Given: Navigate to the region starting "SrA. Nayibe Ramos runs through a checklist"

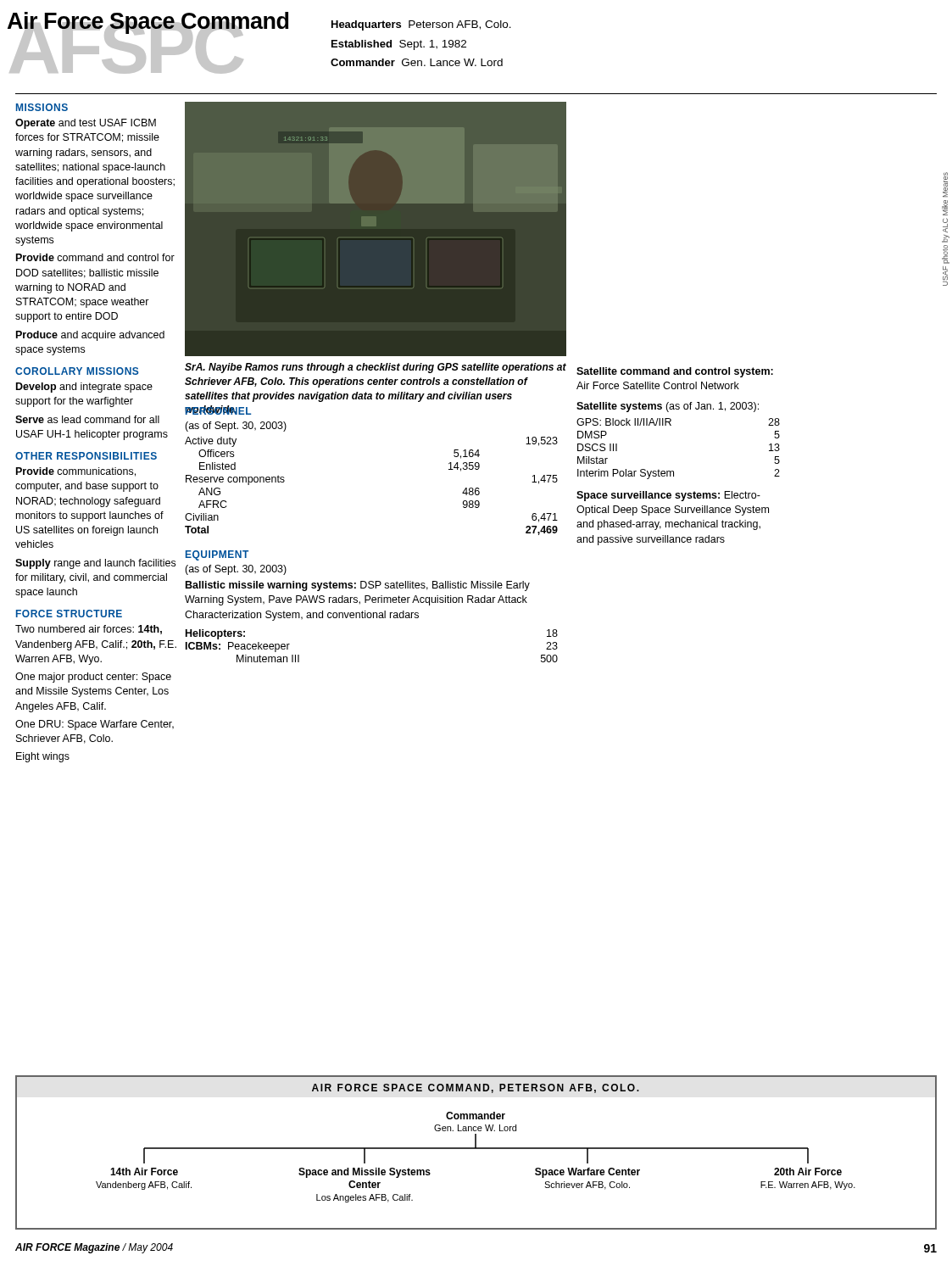Looking at the screenshot, I should coord(376,389).
